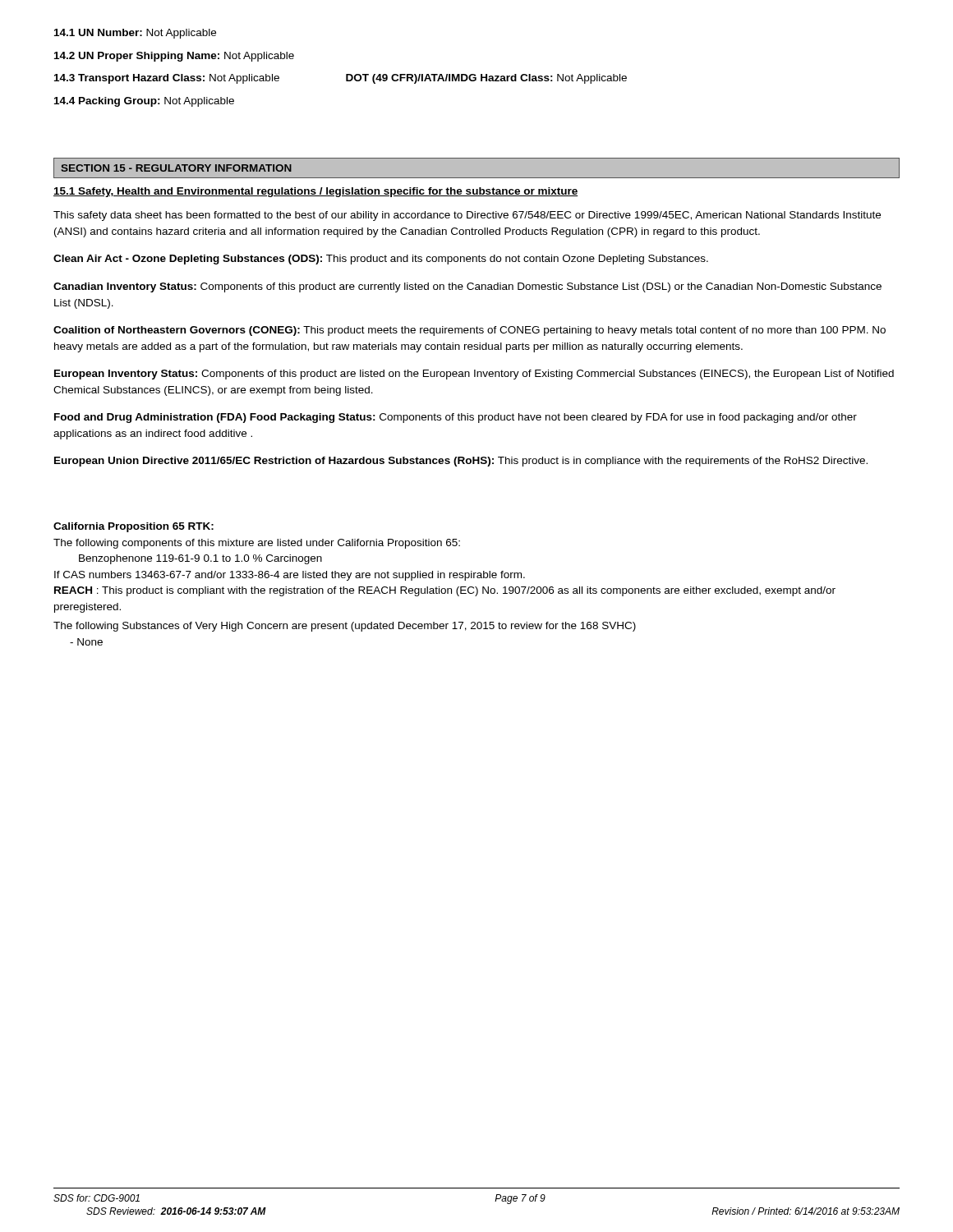Viewport: 953px width, 1232px height.
Task: Point to the block beginning "Clean Air Act - Ozone"
Action: point(381,259)
